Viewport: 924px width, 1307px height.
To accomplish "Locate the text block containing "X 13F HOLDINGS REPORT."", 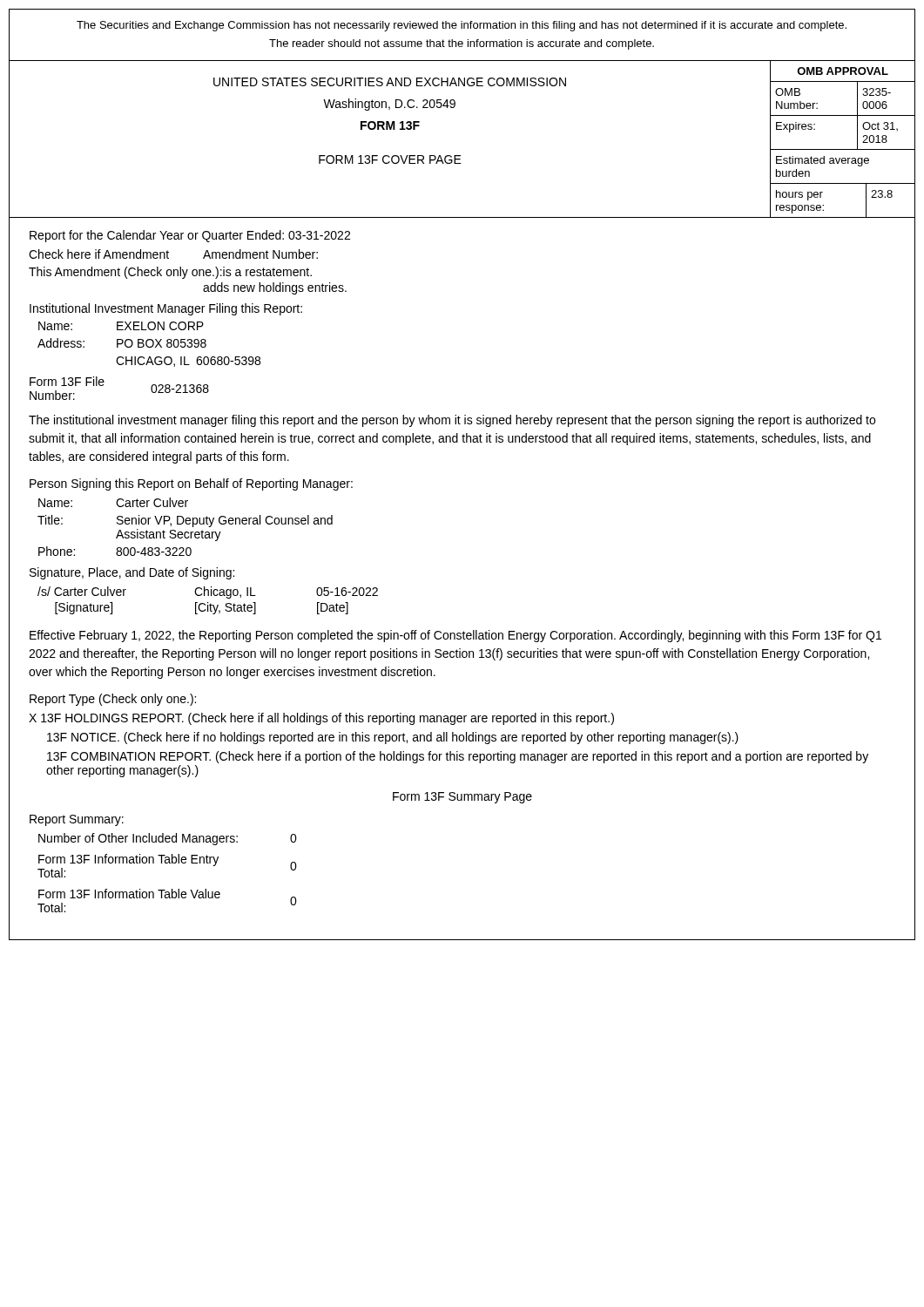I will pos(322,718).
